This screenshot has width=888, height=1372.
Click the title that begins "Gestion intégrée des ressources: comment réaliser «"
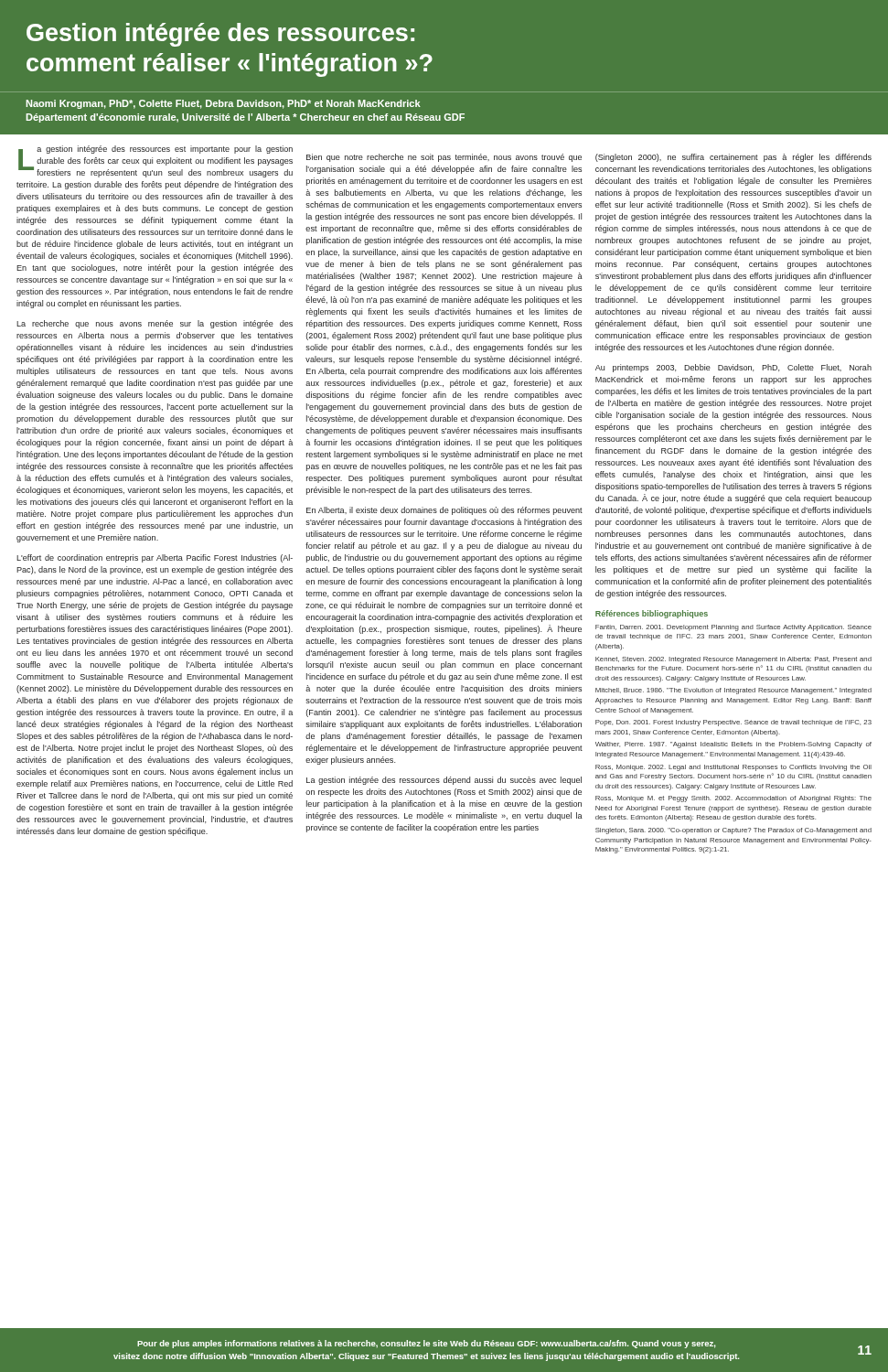click(220, 35)
